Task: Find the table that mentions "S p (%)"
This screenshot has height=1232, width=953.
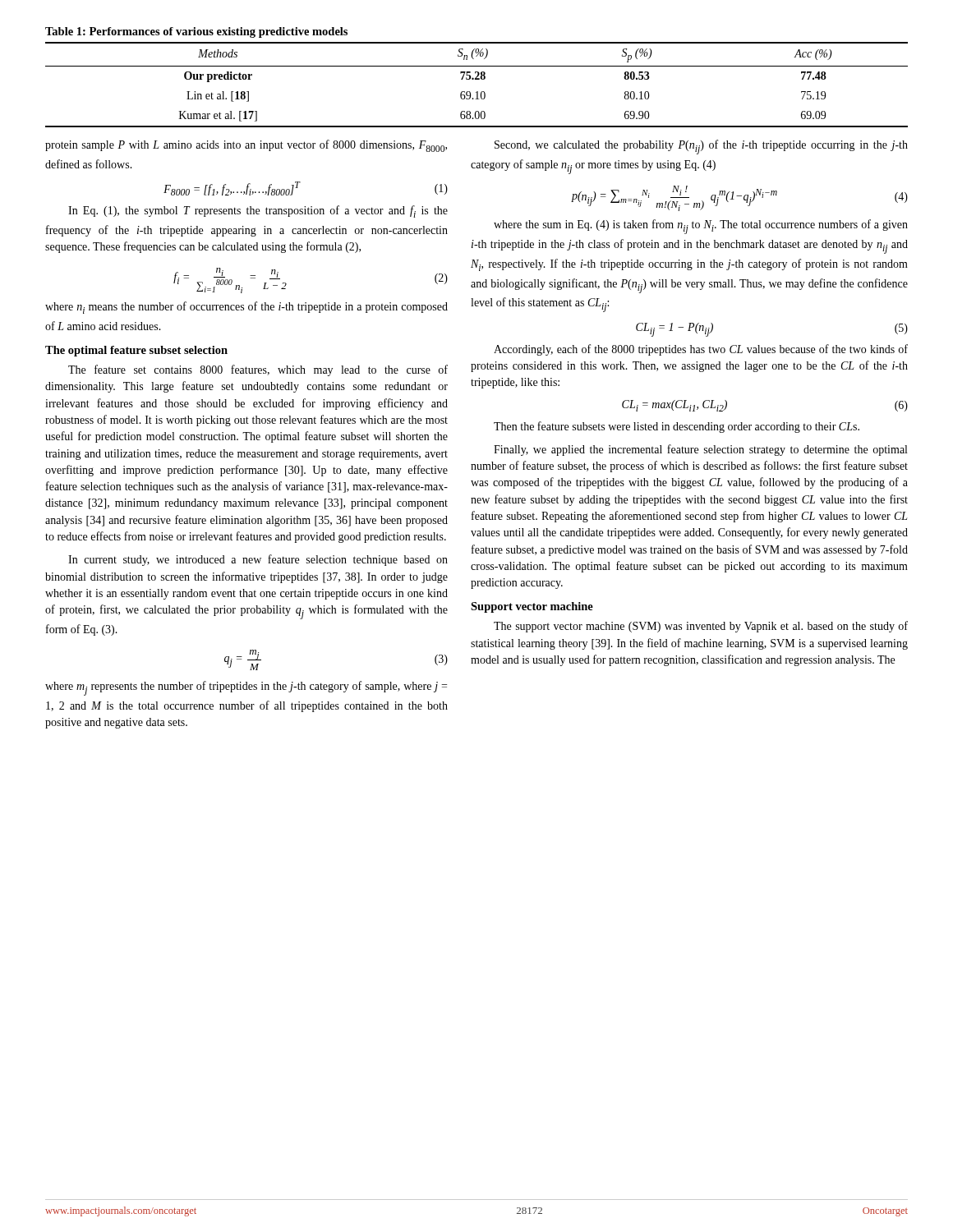Action: 476,76
